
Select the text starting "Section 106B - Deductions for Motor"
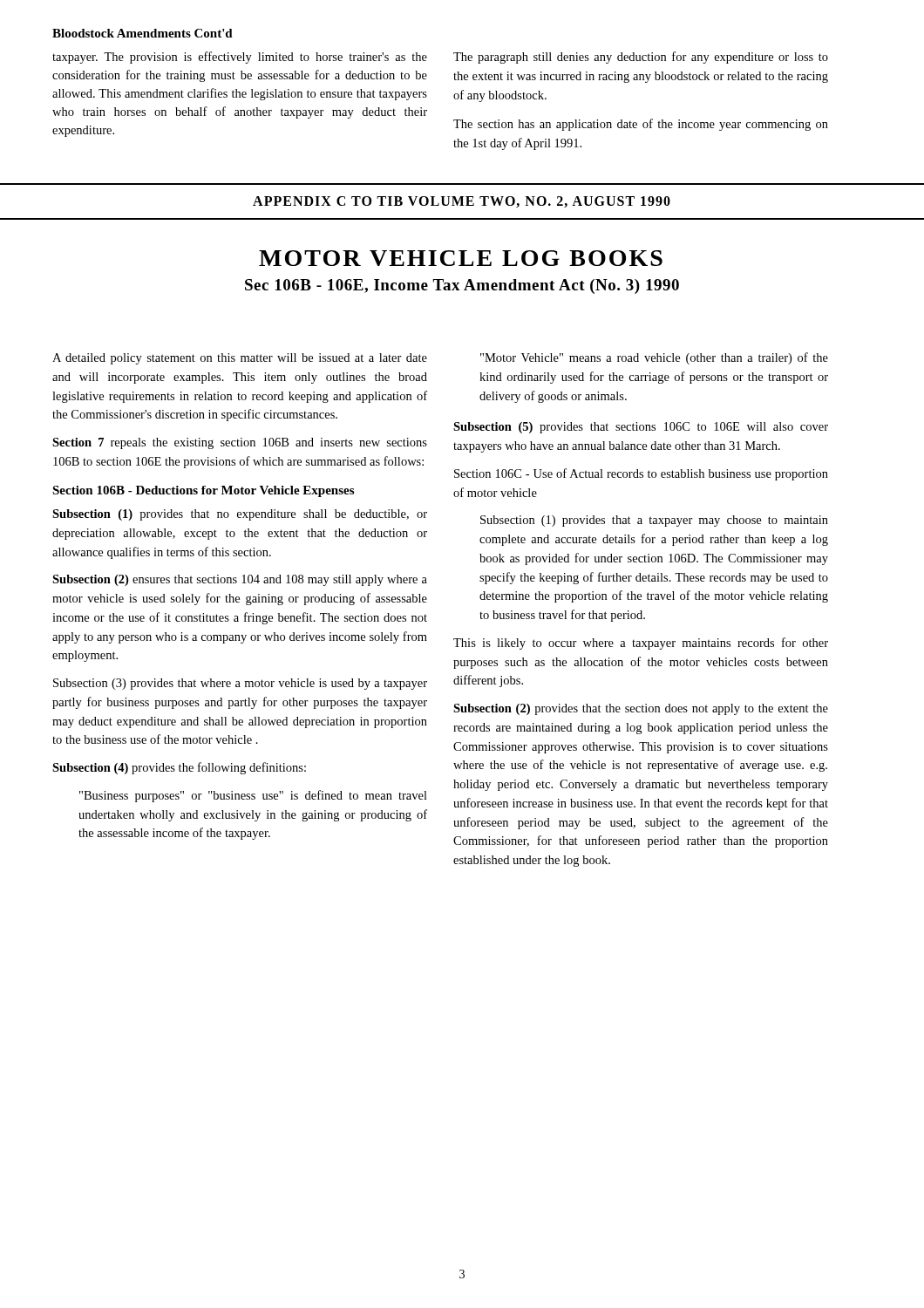pyautogui.click(x=203, y=490)
